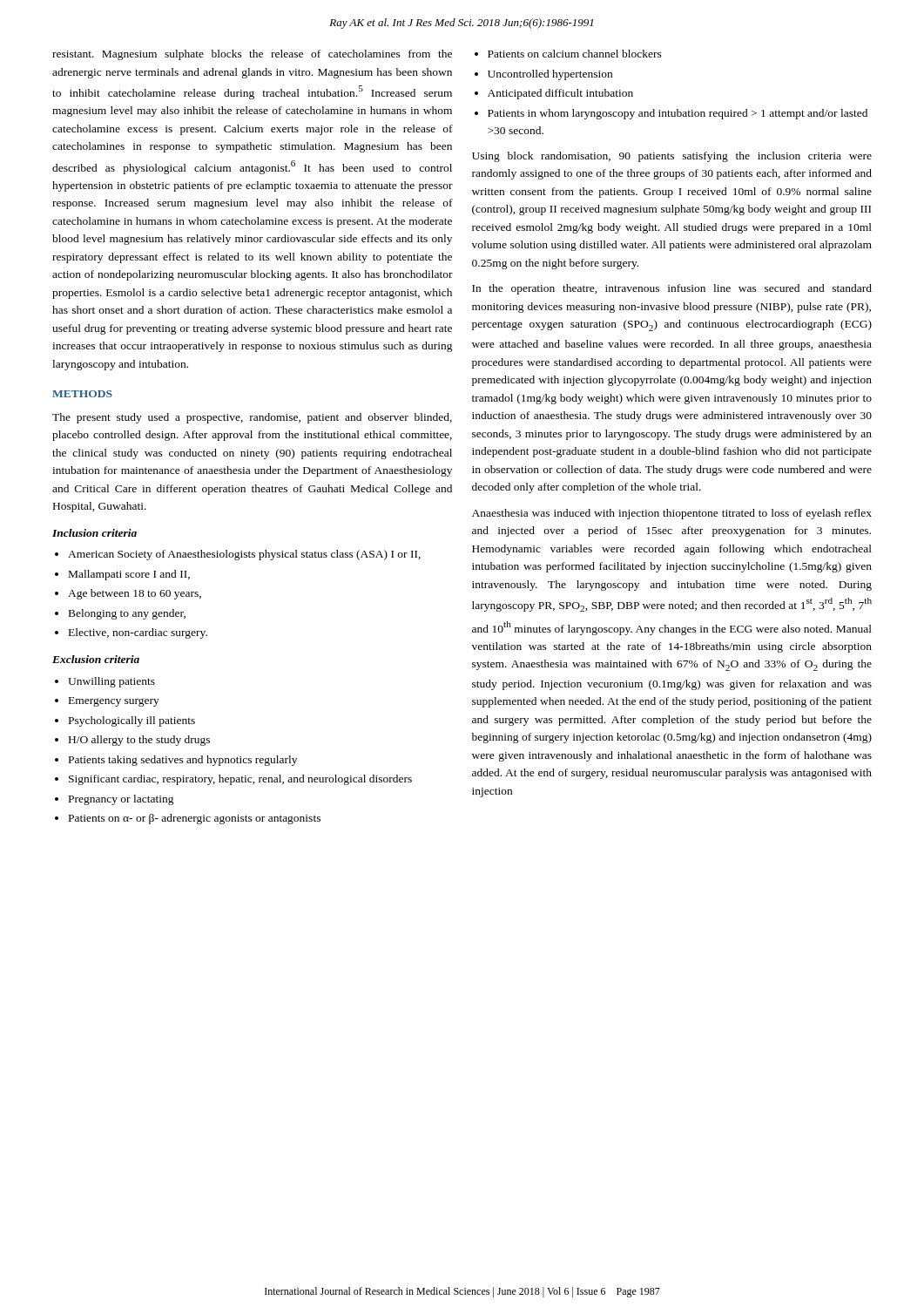Viewport: 924px width, 1307px height.
Task: Where does it say "Pregnancy or lactating"?
Action: click(115, 800)
